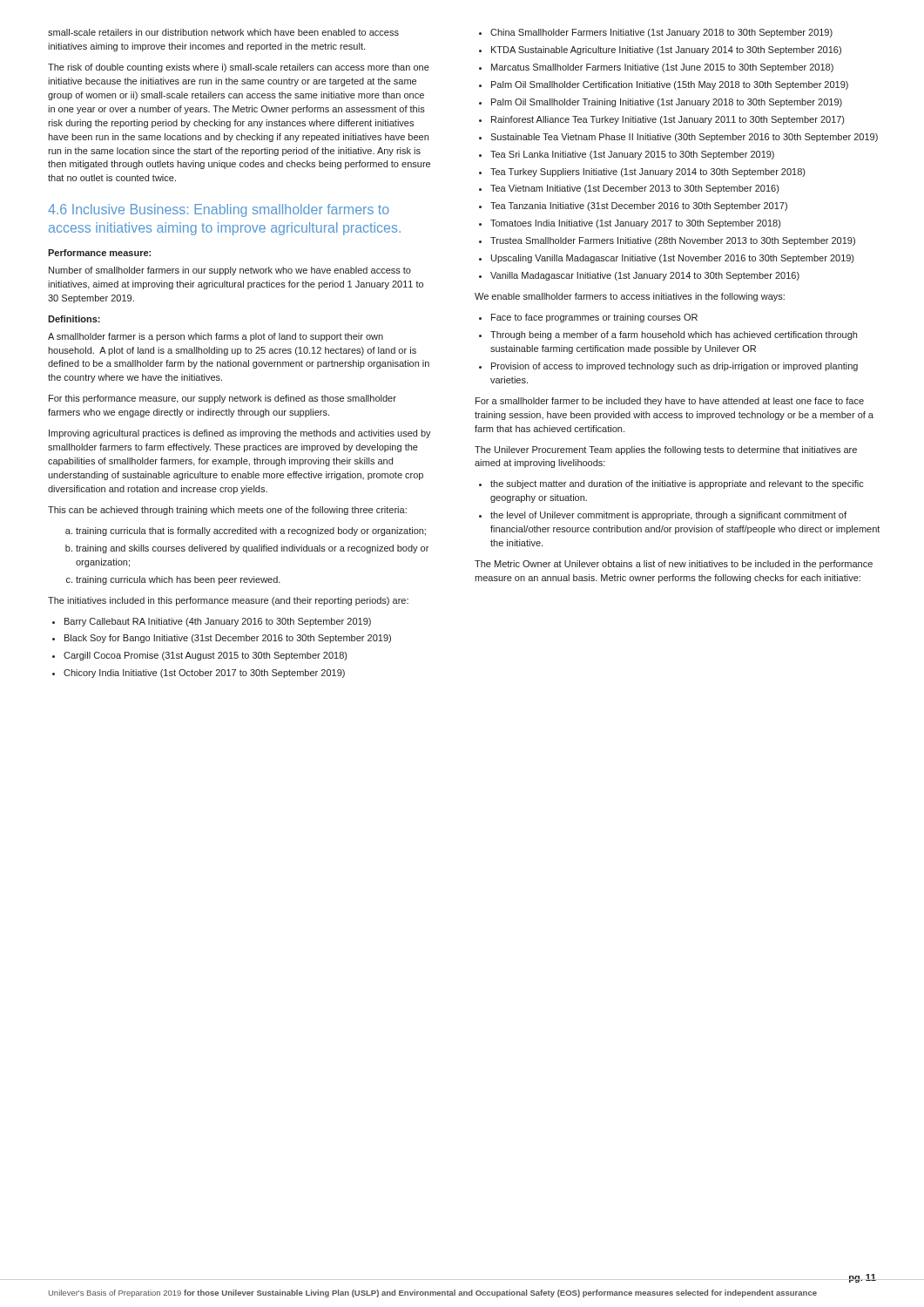The width and height of the screenshot is (924, 1307).
Task: Find the block on this page that starts "For a smallholder"
Action: click(x=679, y=415)
